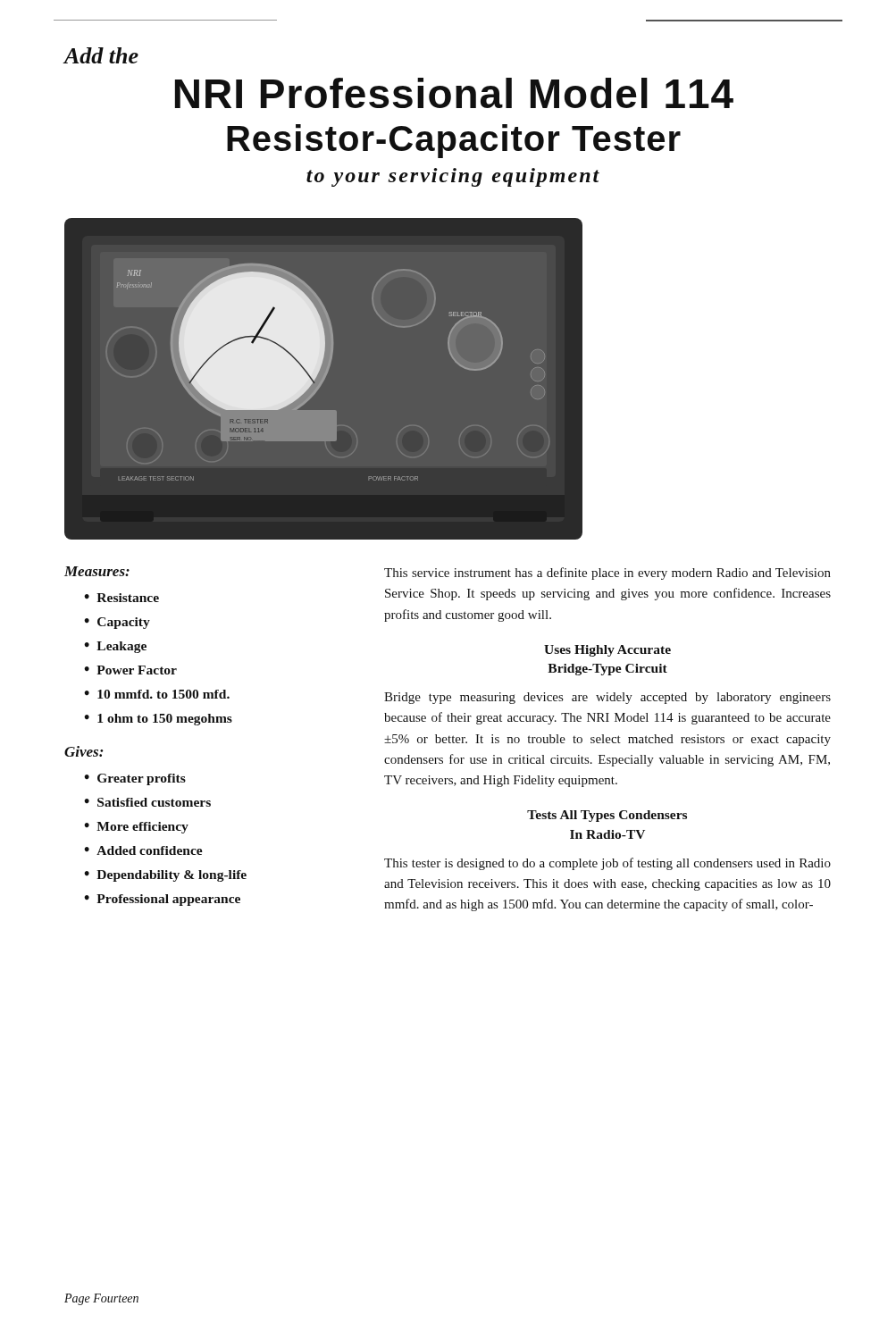Find the photo

(x=323, y=379)
